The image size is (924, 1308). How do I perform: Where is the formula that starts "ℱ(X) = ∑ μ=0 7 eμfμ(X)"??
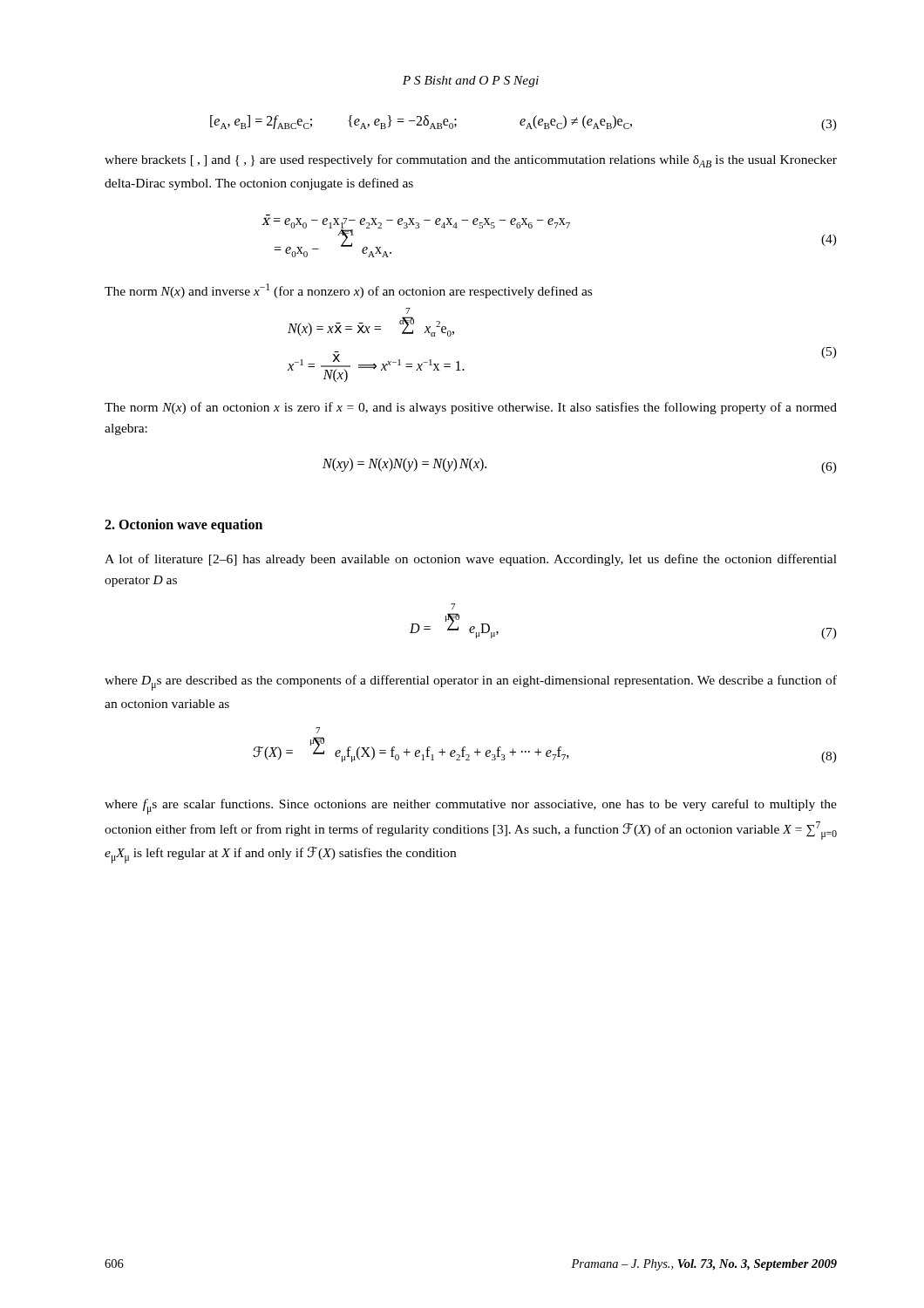point(545,756)
